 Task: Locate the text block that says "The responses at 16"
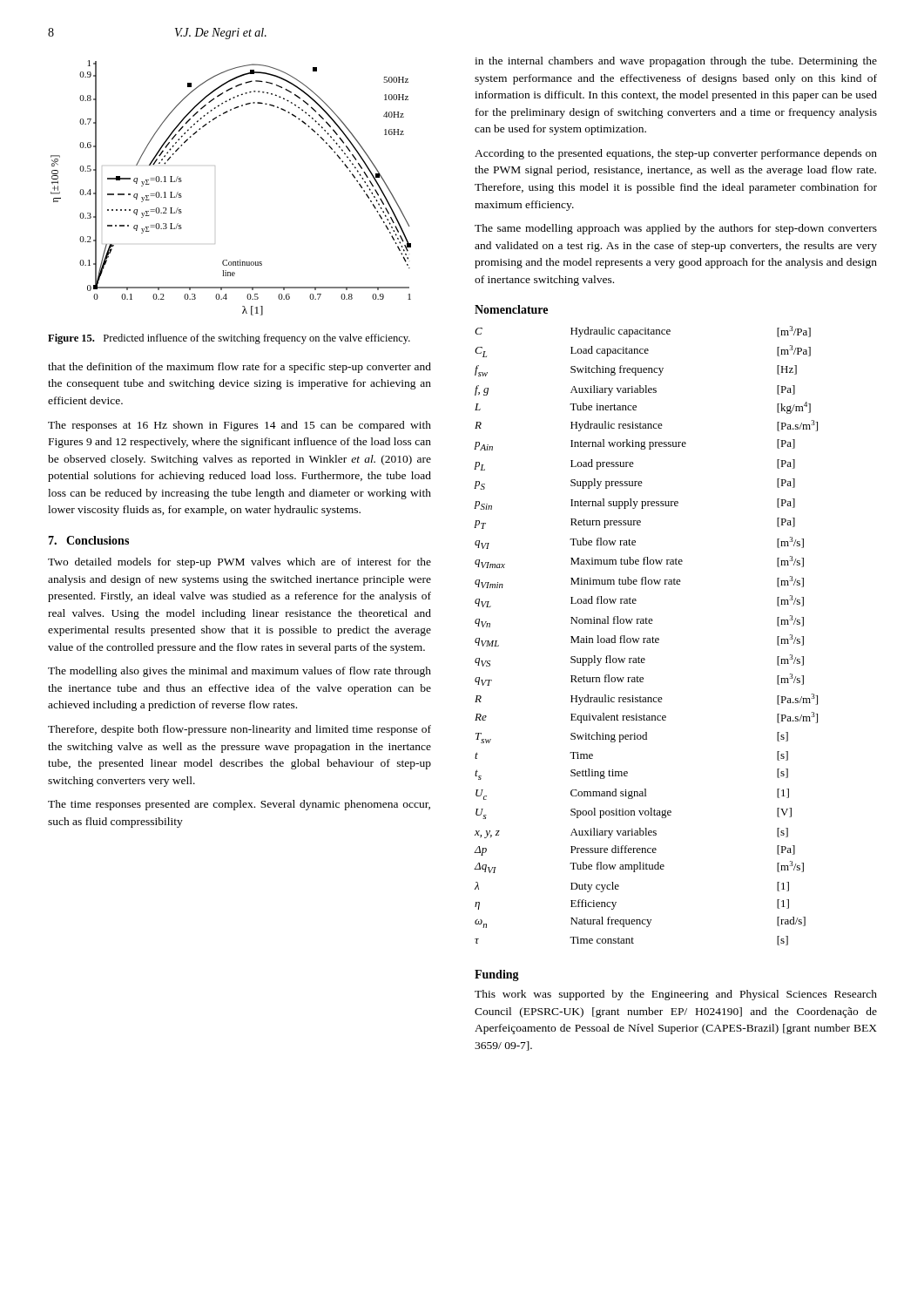tap(239, 467)
